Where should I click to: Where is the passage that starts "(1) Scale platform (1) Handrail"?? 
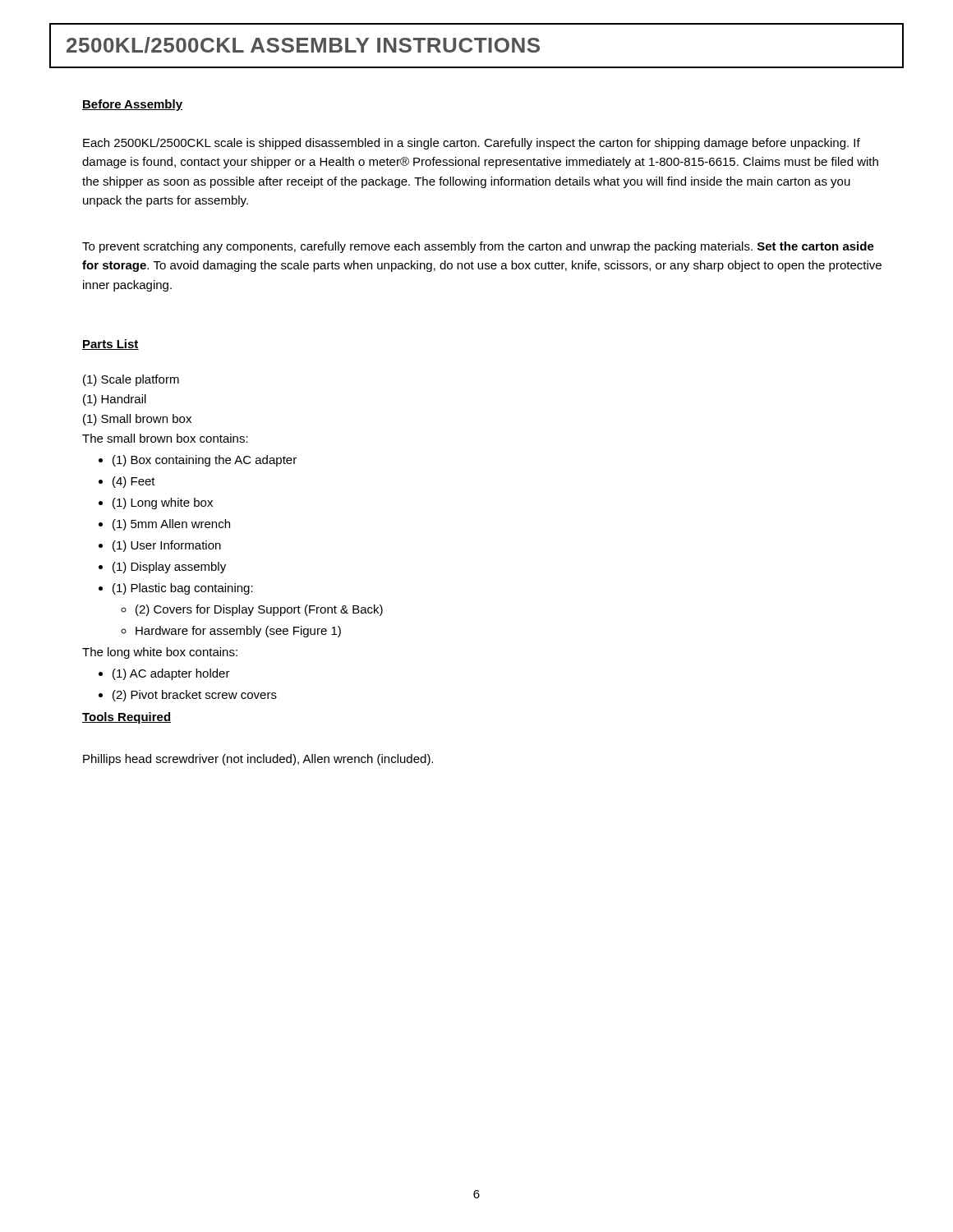(131, 380)
